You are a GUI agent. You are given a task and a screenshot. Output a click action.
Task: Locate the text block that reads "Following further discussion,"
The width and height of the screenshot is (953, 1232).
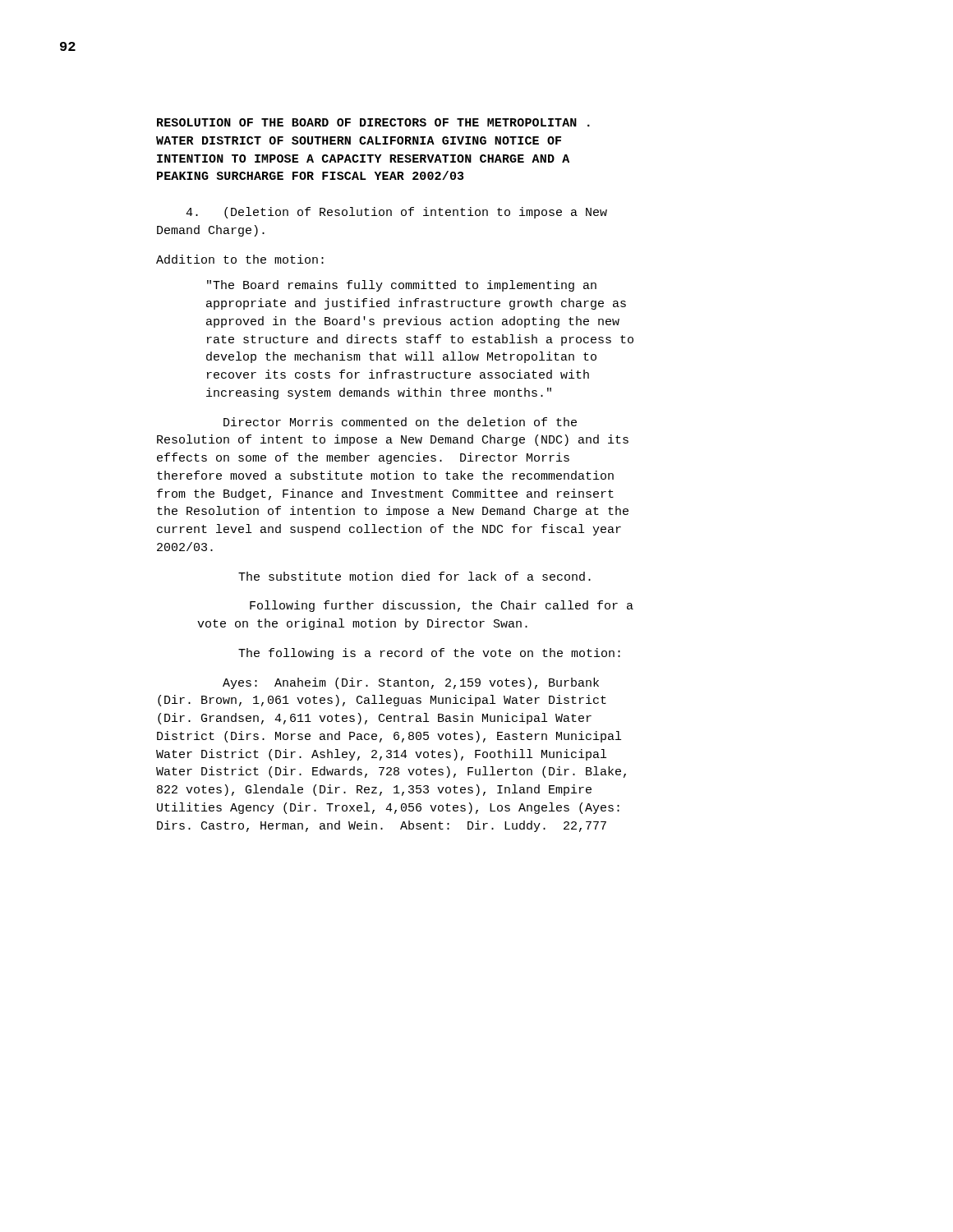pos(415,616)
